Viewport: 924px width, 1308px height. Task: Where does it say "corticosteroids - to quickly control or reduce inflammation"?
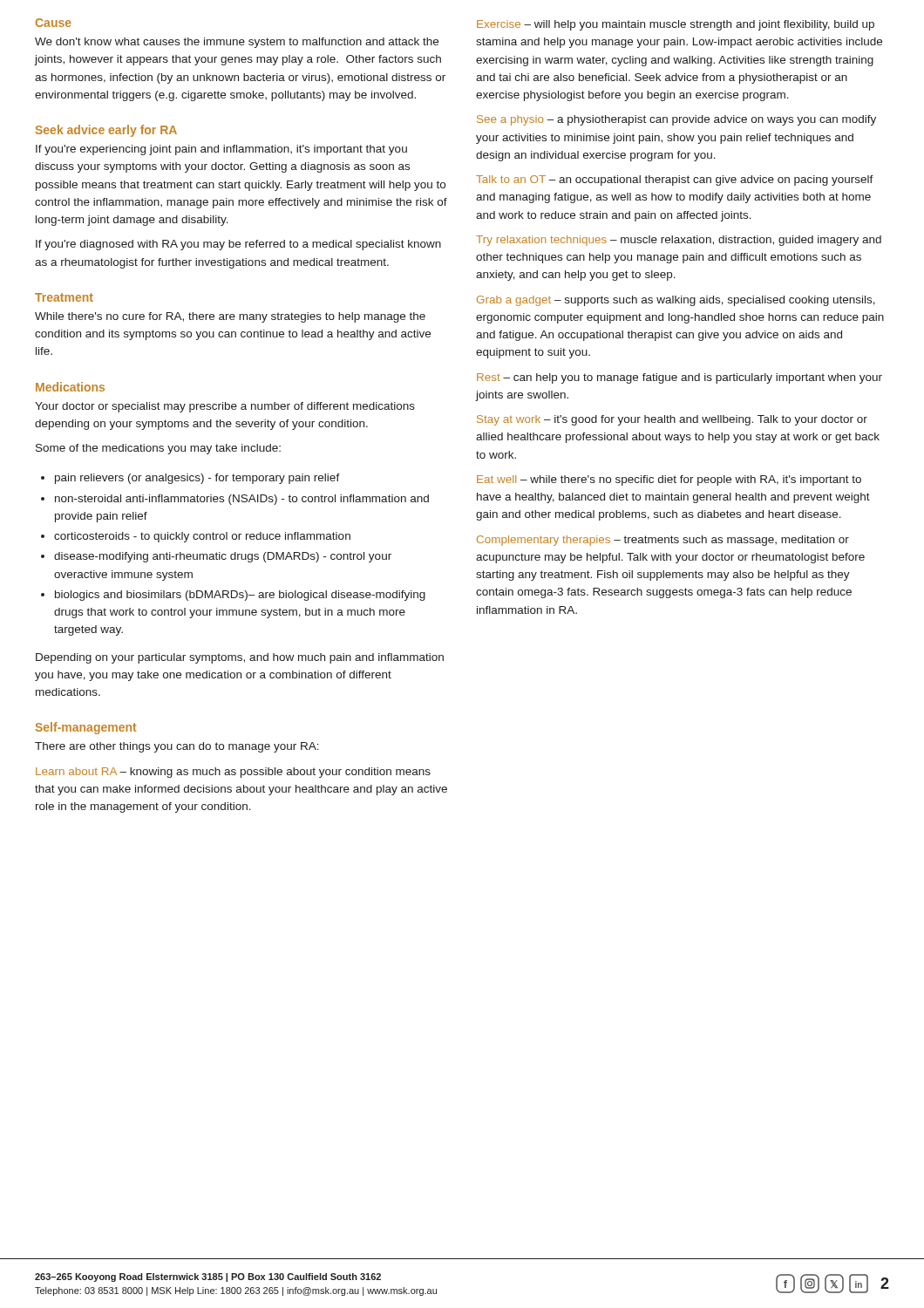click(x=202, y=536)
